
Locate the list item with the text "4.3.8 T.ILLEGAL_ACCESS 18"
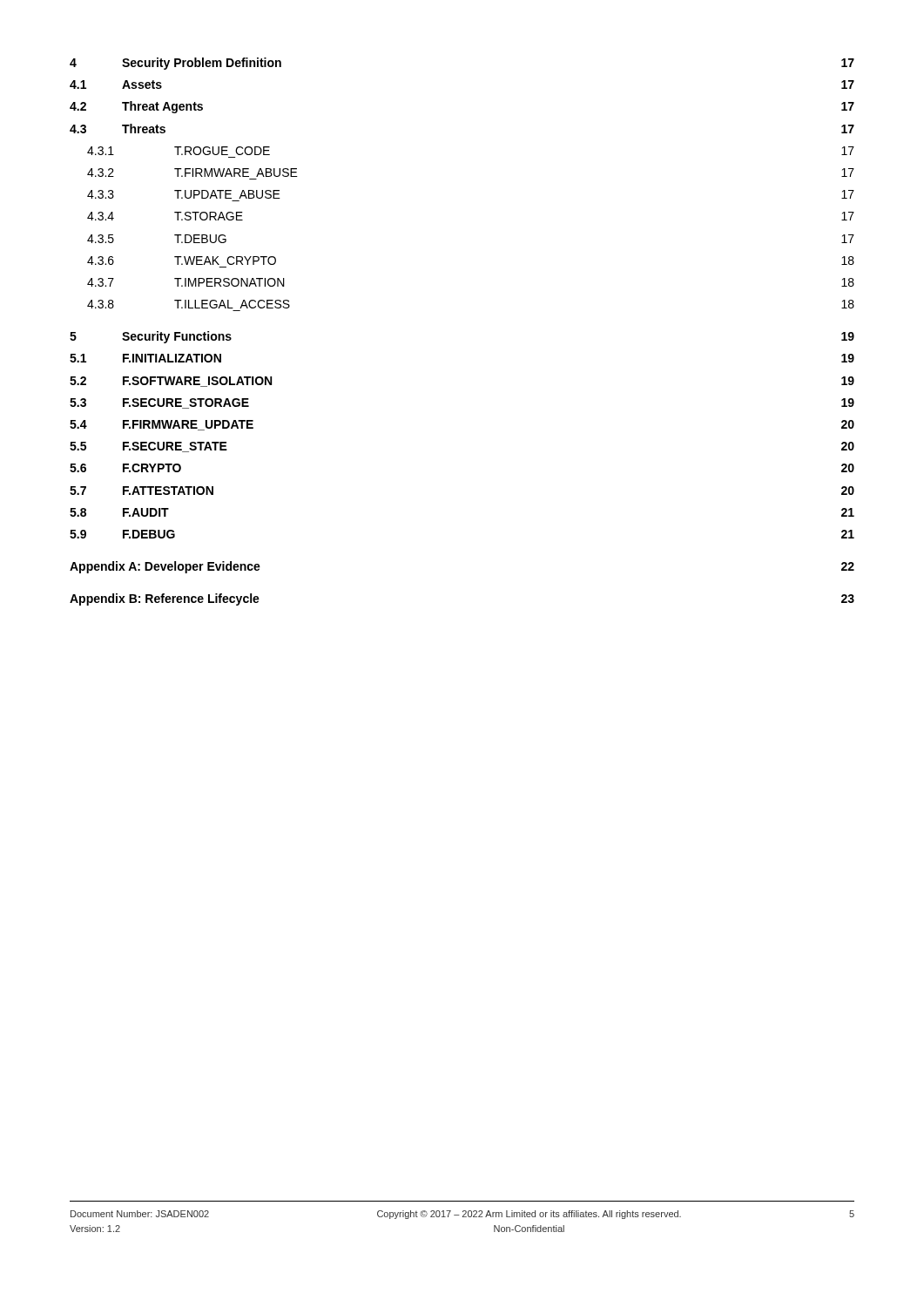pos(101,304)
